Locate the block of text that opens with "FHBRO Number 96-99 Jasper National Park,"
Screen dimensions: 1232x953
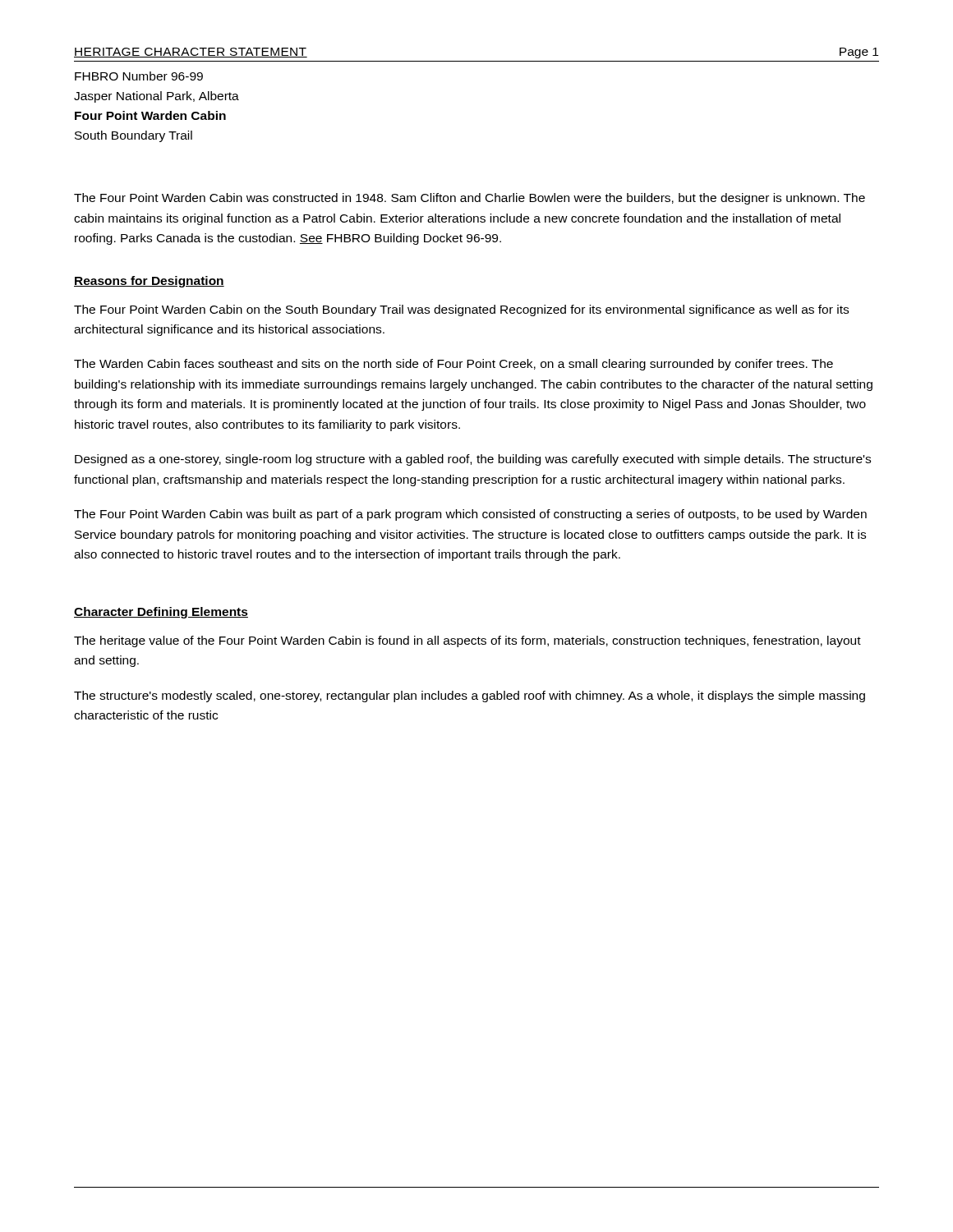(x=139, y=76)
